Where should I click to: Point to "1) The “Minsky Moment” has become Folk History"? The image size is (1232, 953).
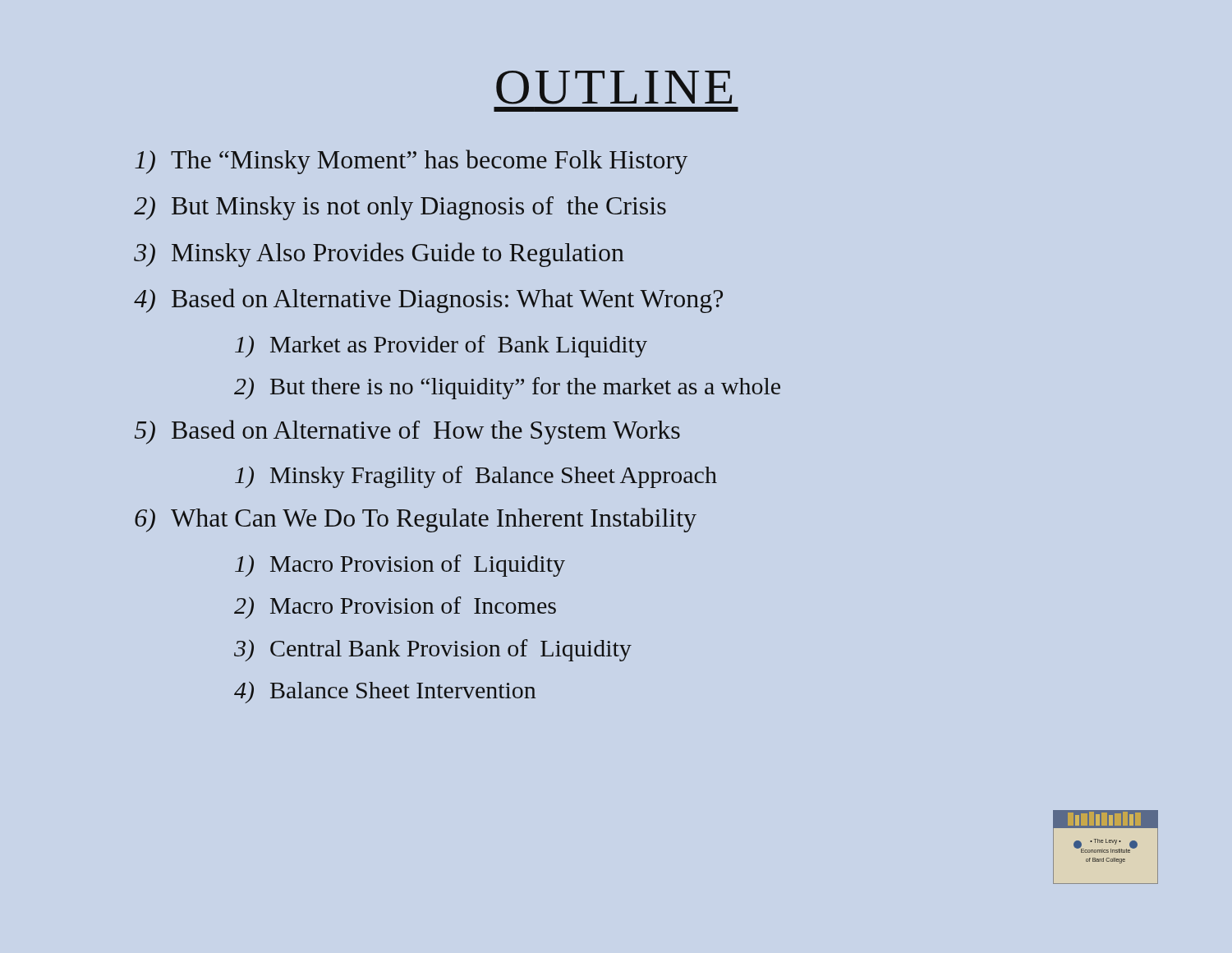click(397, 160)
